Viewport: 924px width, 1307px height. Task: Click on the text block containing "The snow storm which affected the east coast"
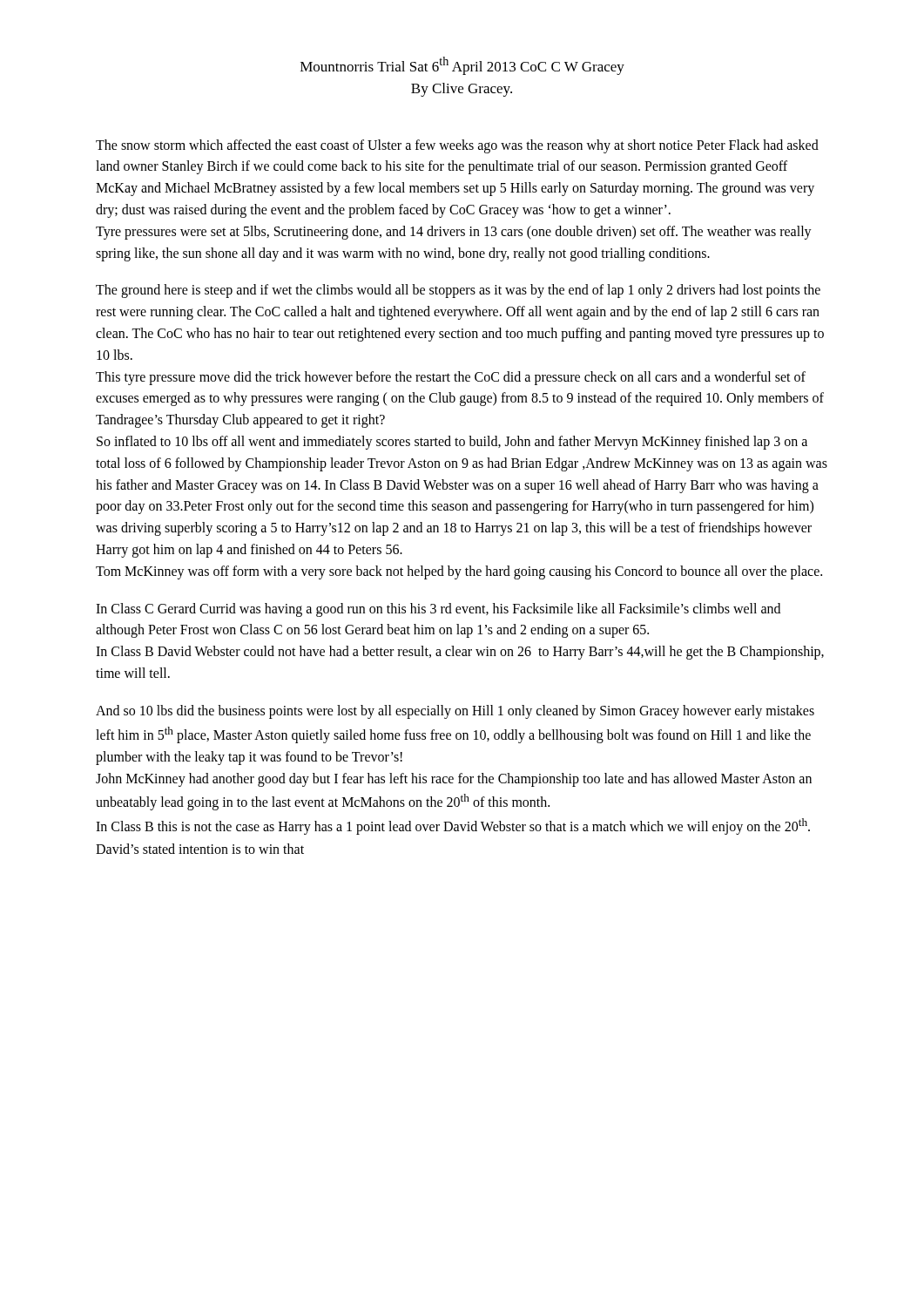click(x=462, y=200)
